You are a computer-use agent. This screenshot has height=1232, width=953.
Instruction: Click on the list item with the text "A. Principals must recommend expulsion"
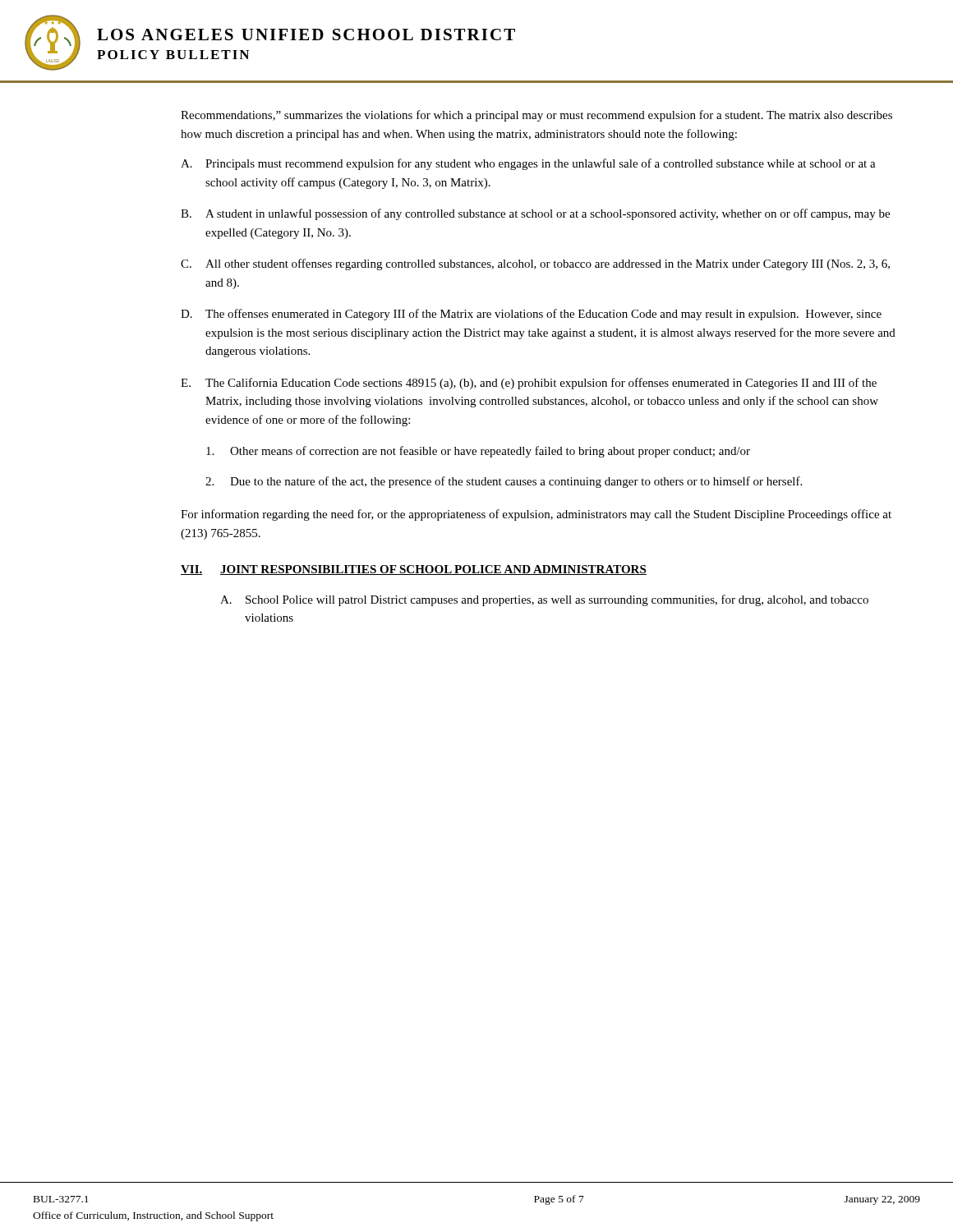(542, 173)
